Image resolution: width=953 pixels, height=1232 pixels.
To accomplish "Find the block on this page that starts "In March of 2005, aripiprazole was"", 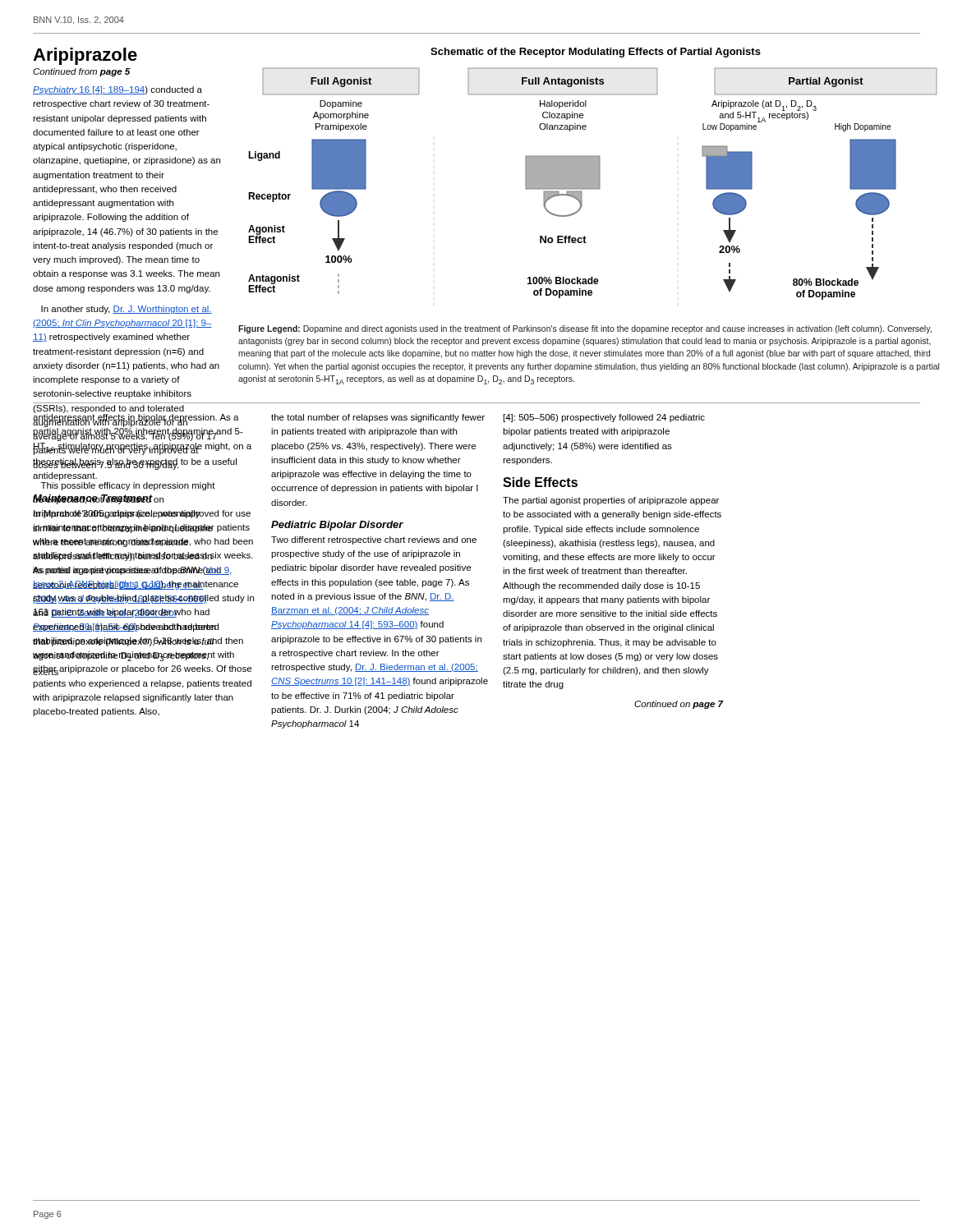I will [144, 612].
